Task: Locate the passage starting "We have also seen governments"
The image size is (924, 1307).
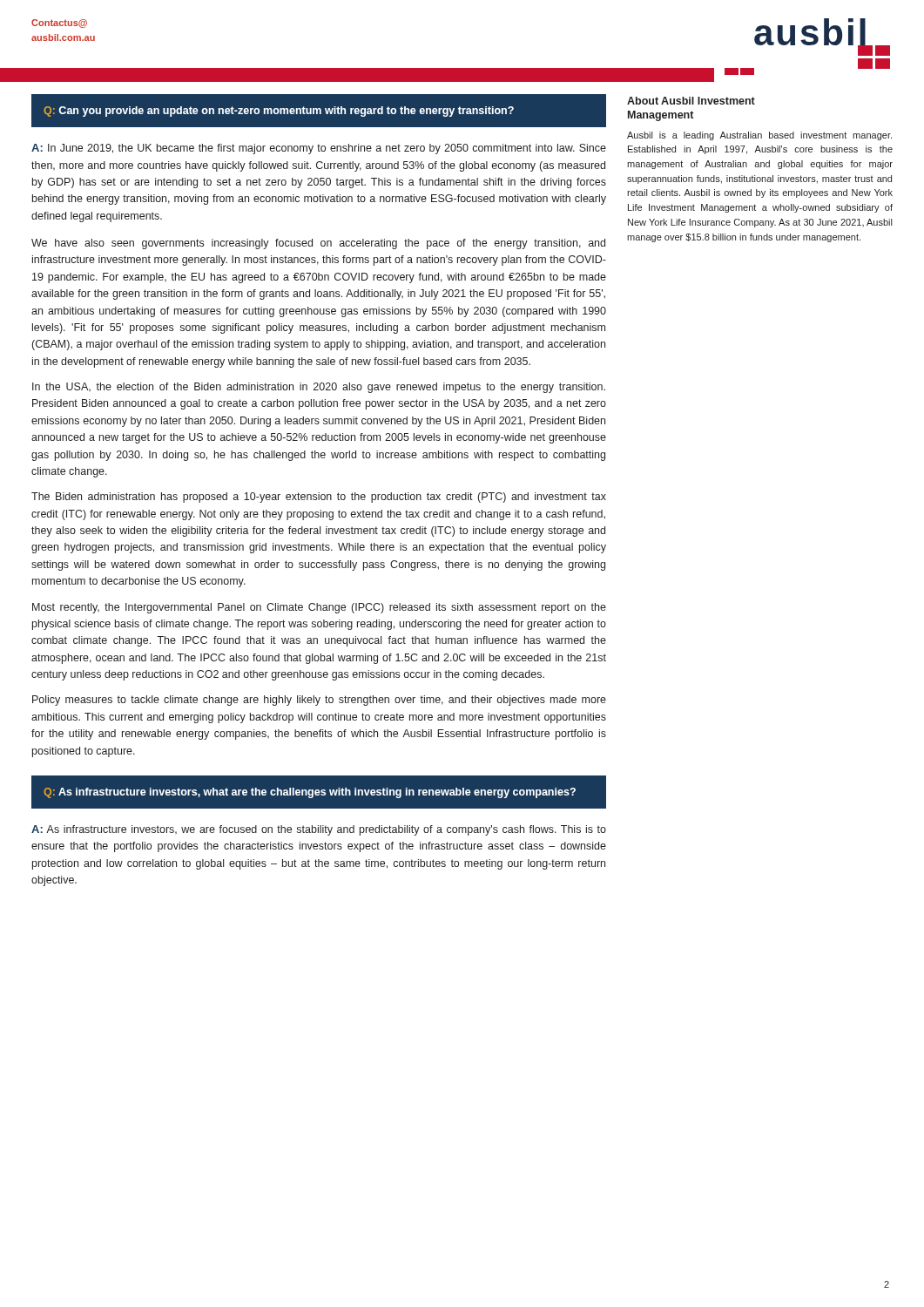Action: point(319,303)
